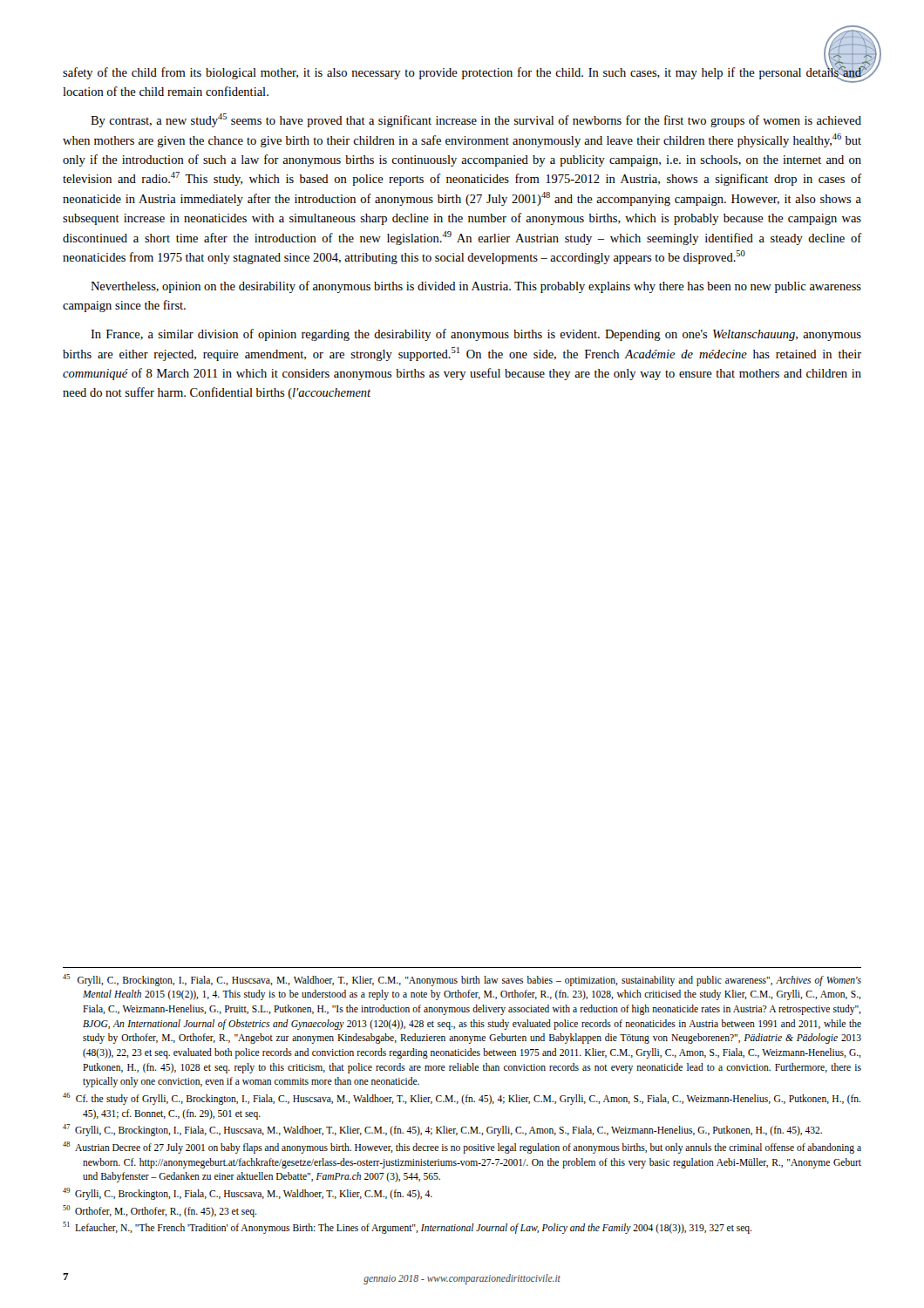Click on the text block containing "safety of the child from its biological"

click(x=462, y=82)
